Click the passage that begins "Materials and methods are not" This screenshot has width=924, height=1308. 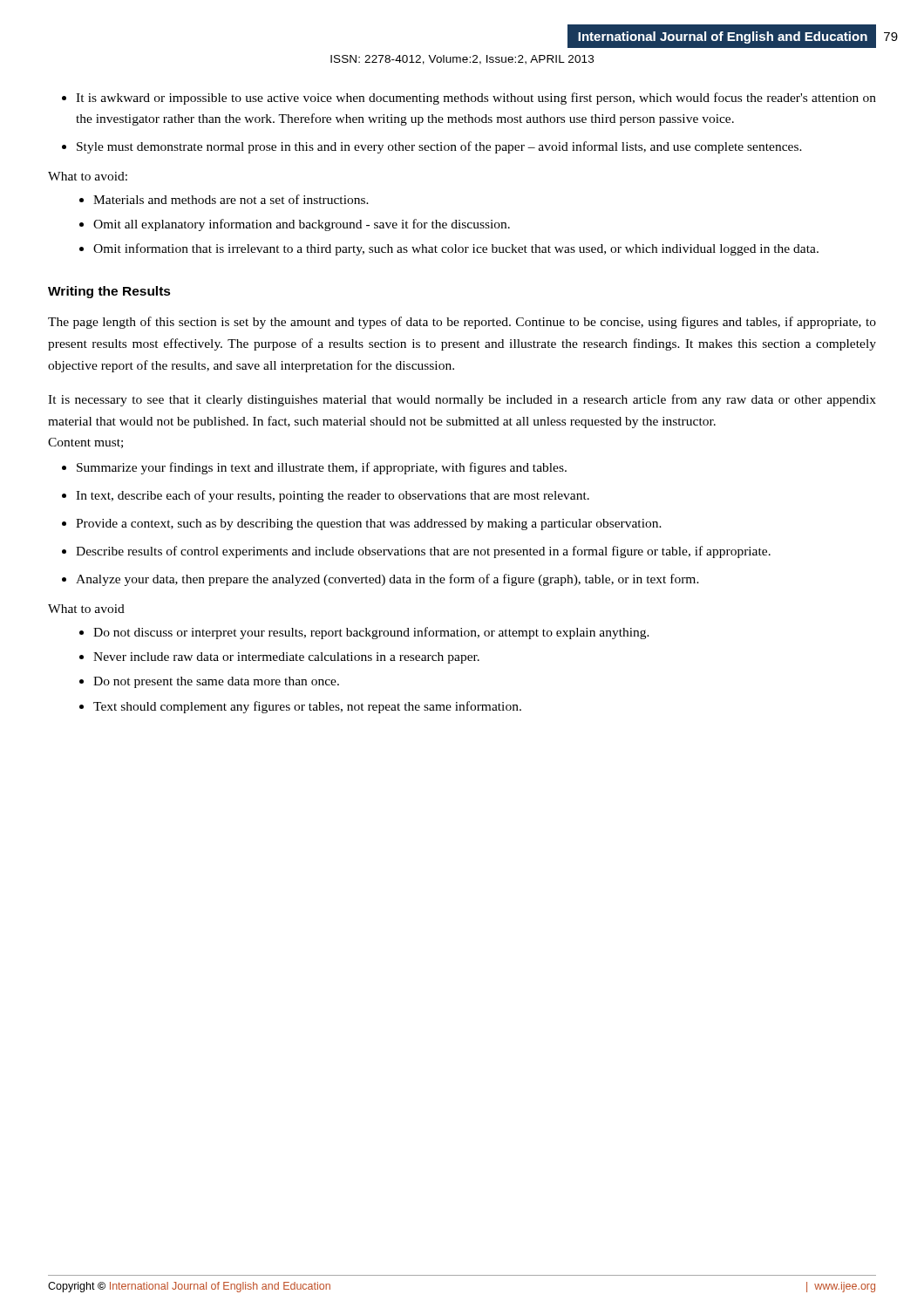tap(231, 200)
